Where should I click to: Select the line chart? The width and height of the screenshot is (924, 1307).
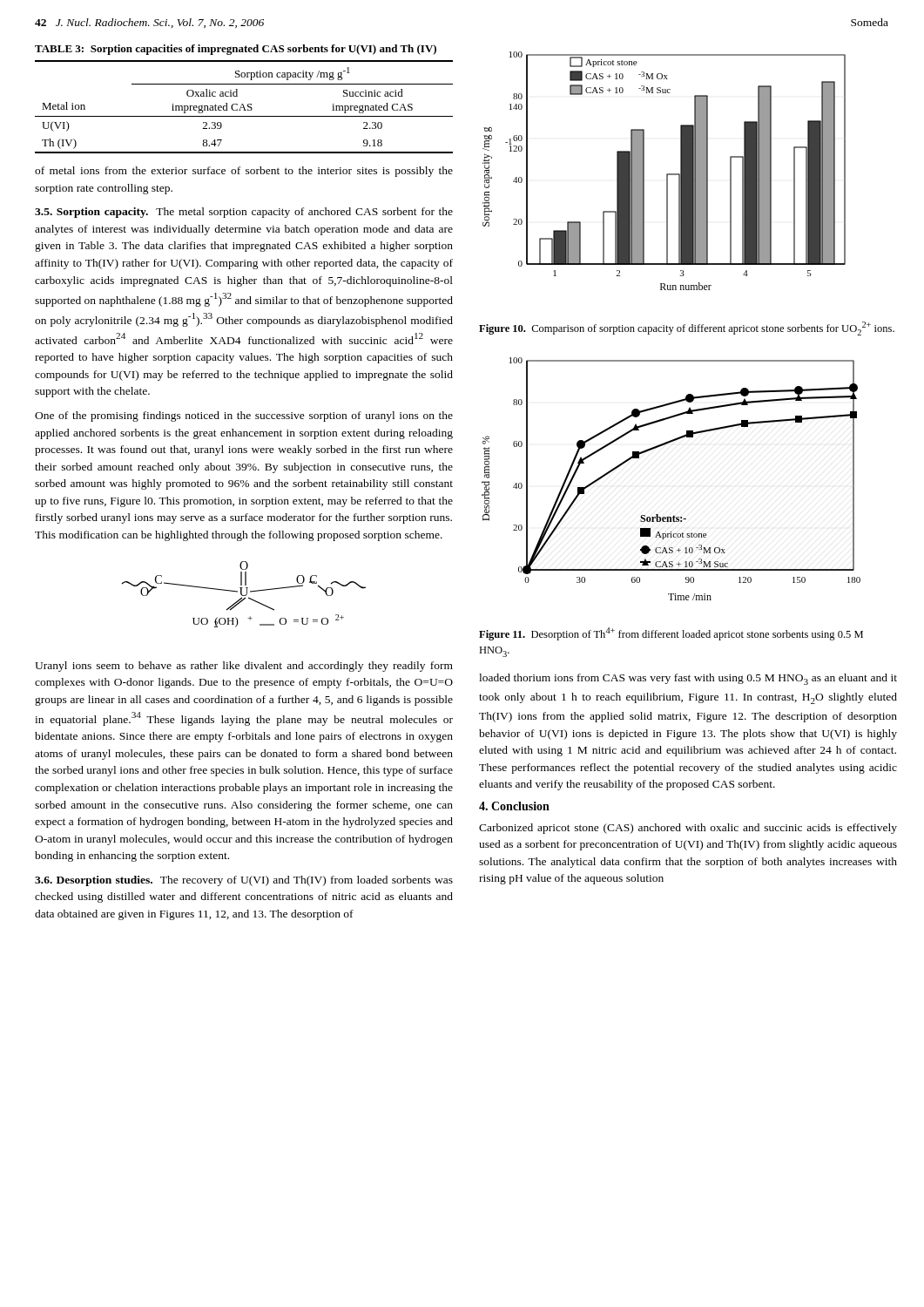coord(688,485)
